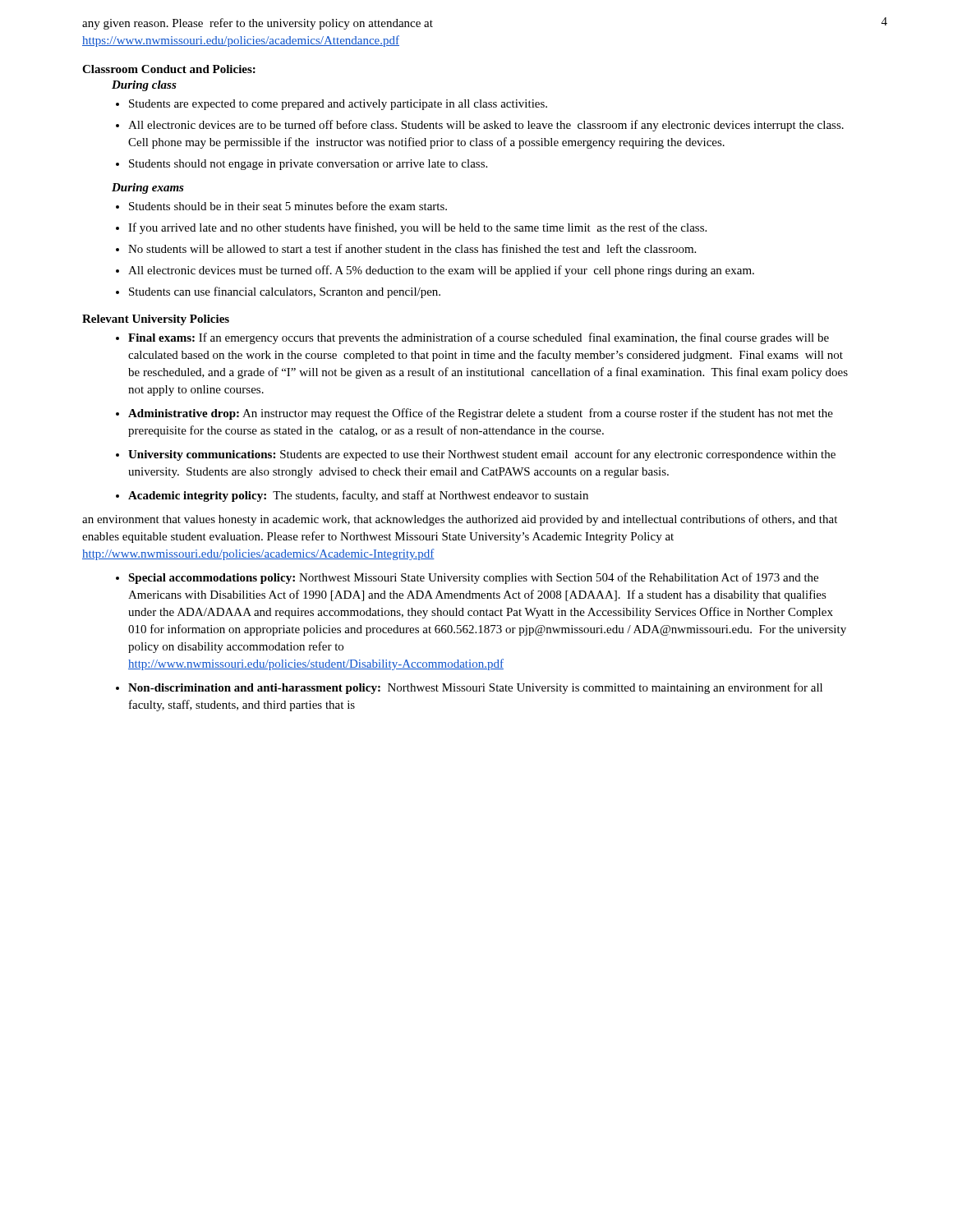Point to the passage starting "During class"
This screenshot has width=953, height=1232.
(144, 85)
